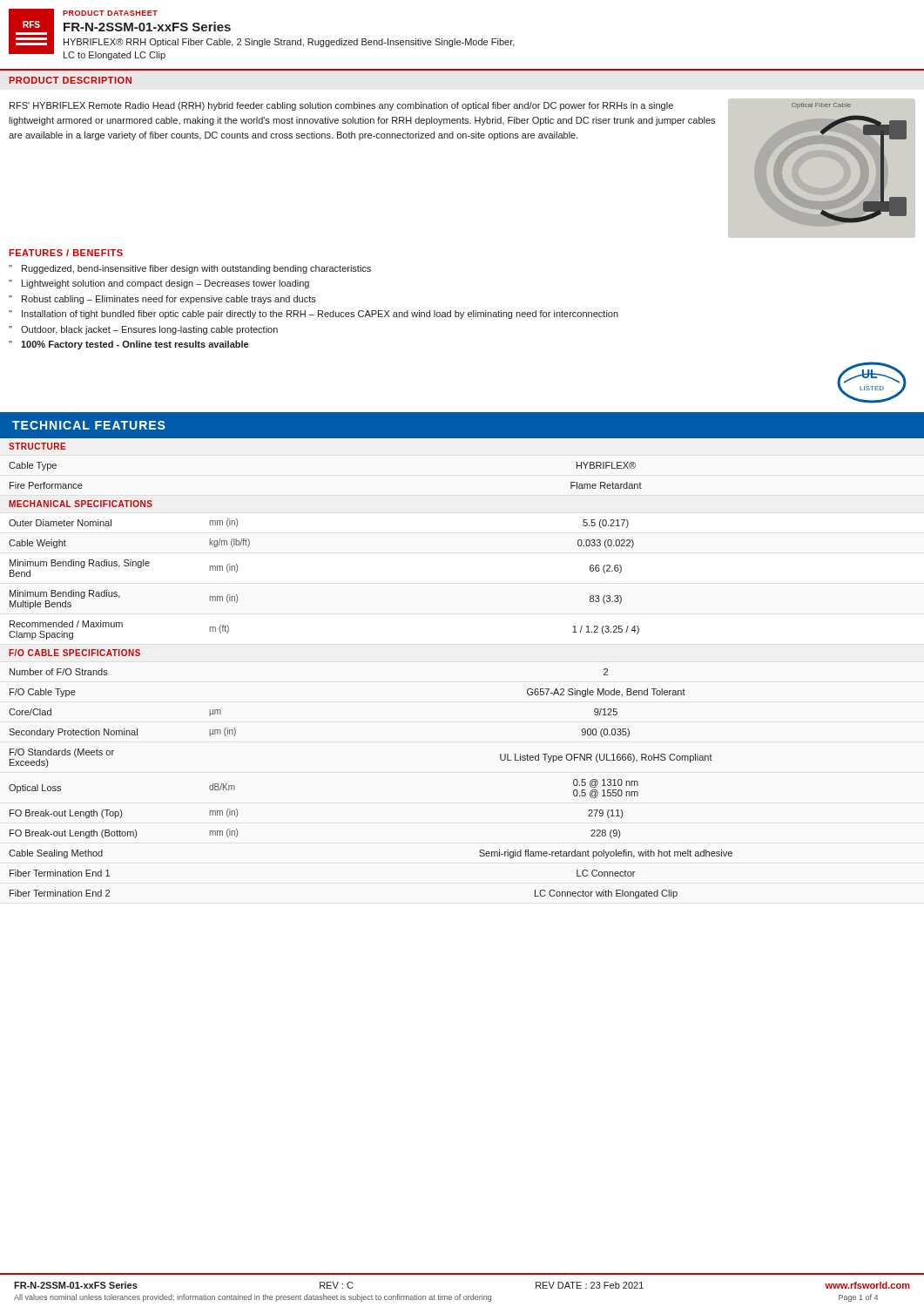Find "FEATURES / BENEFITS" on this page

[66, 252]
